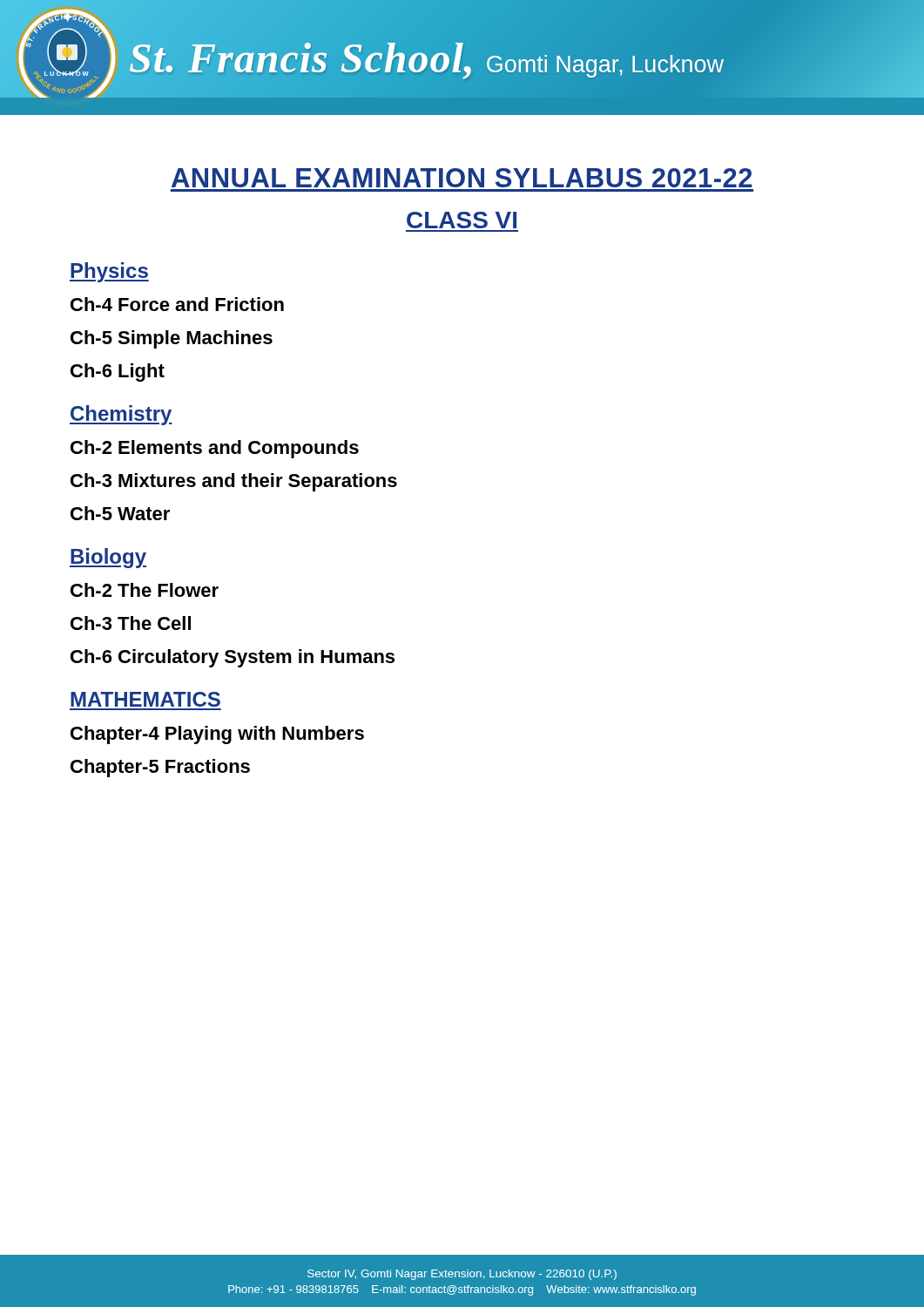The image size is (924, 1307).
Task: Find the list item that reads "Chapter-4 Playing with Numbers"
Action: coord(217,733)
